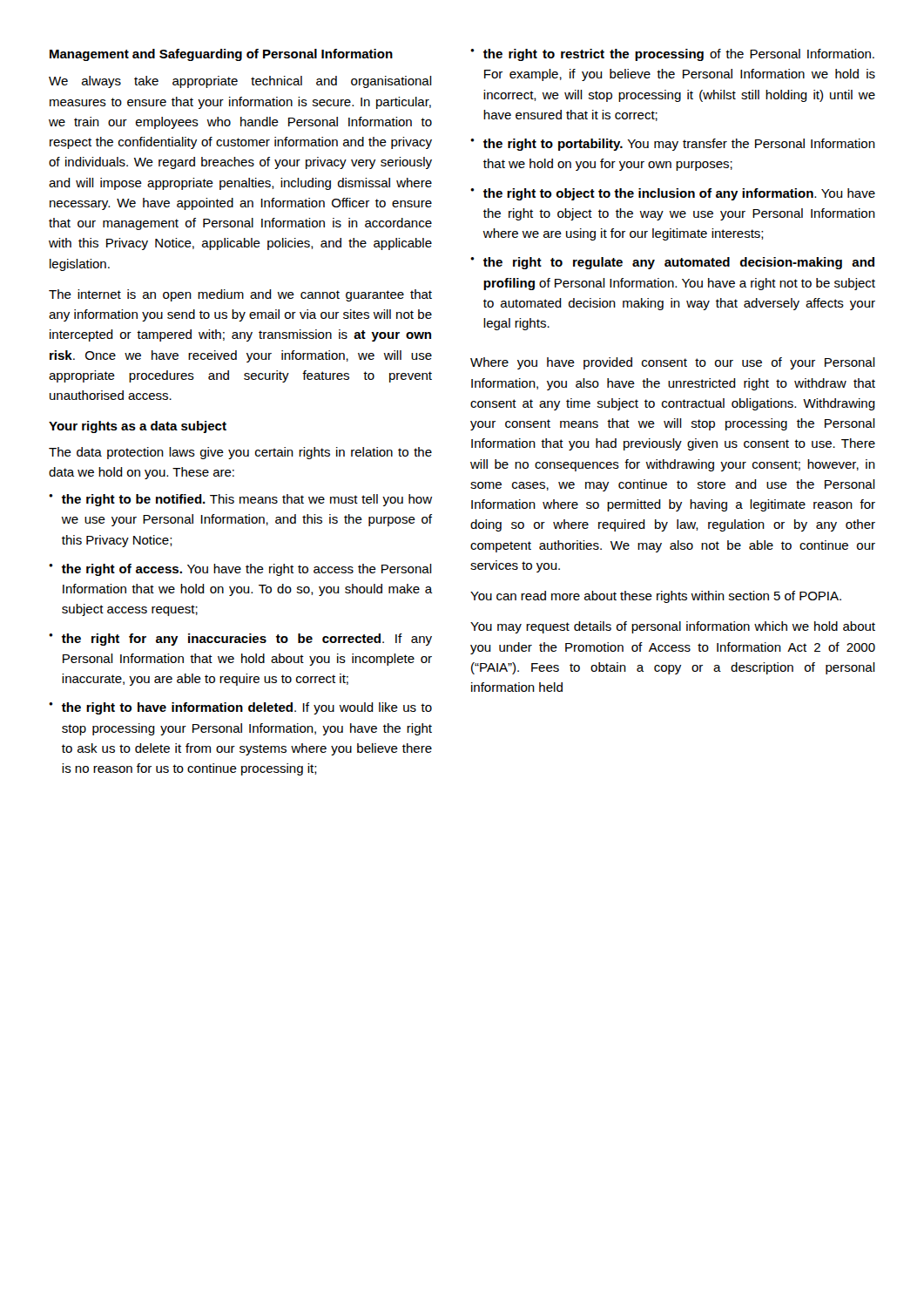924x1307 pixels.
Task: Find the text block that says "We always take appropriate technical and organisational"
Action: coord(240,172)
